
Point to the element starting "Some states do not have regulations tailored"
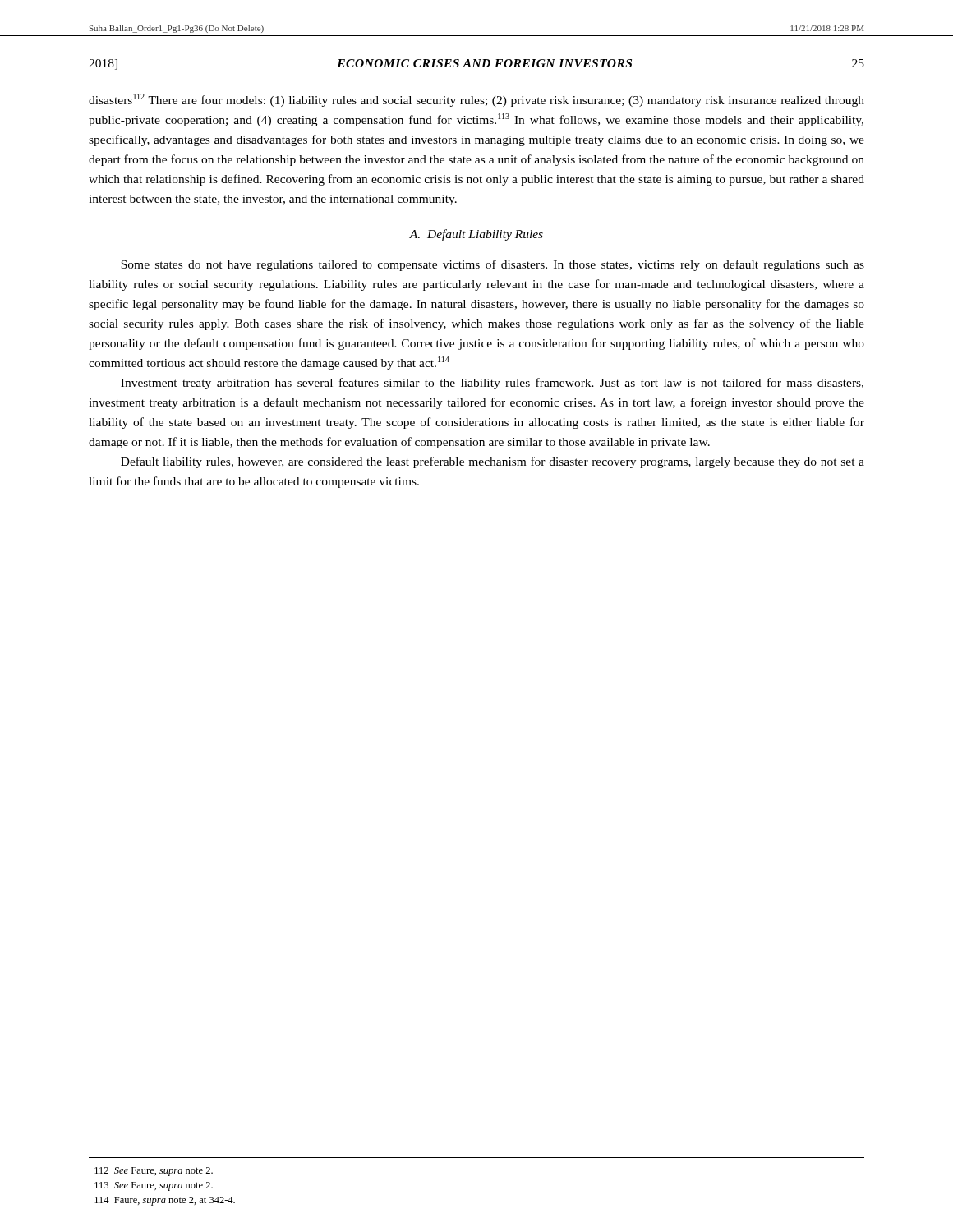[x=476, y=314]
